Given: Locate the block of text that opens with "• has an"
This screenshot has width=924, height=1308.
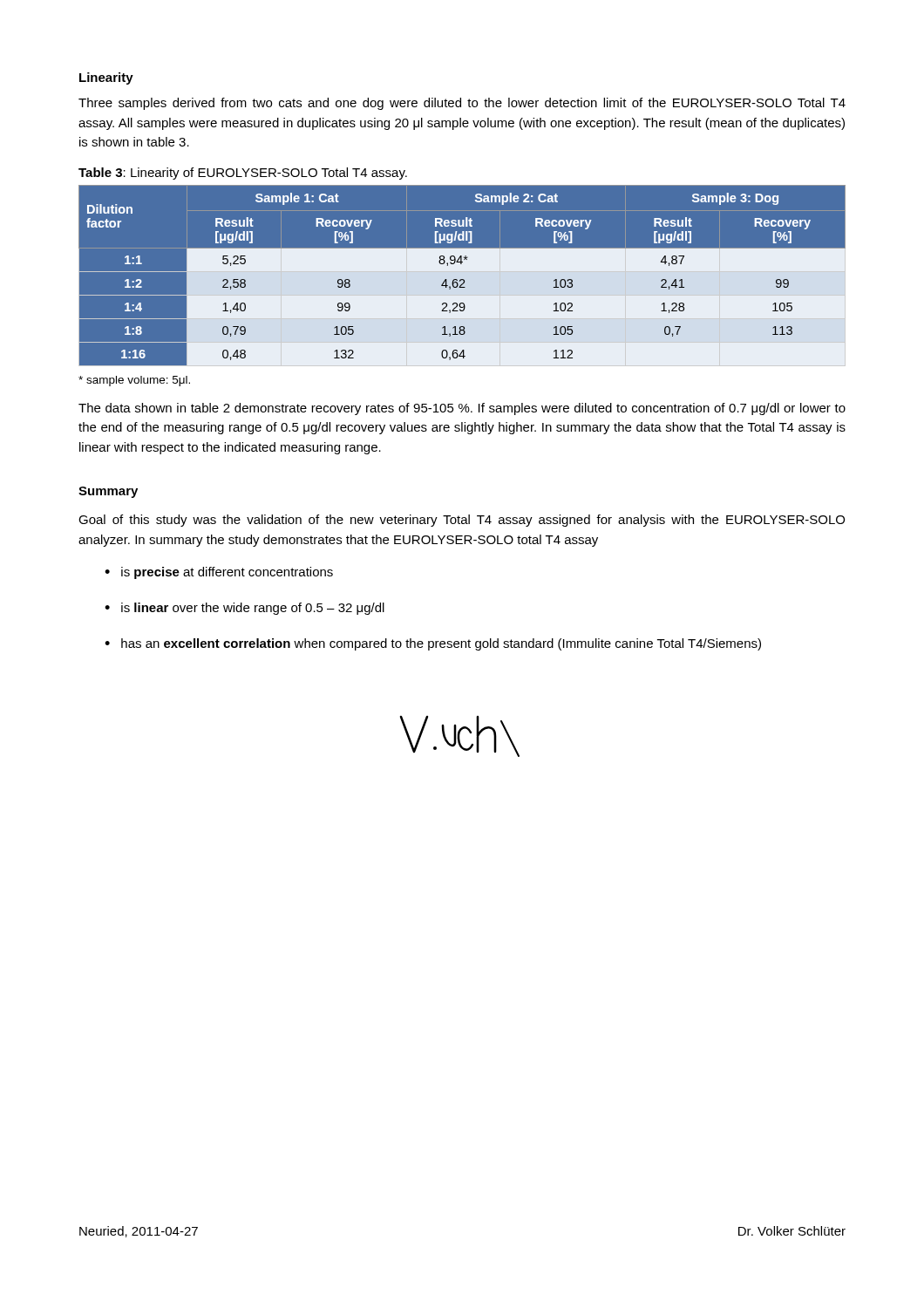Looking at the screenshot, I should 433,644.
